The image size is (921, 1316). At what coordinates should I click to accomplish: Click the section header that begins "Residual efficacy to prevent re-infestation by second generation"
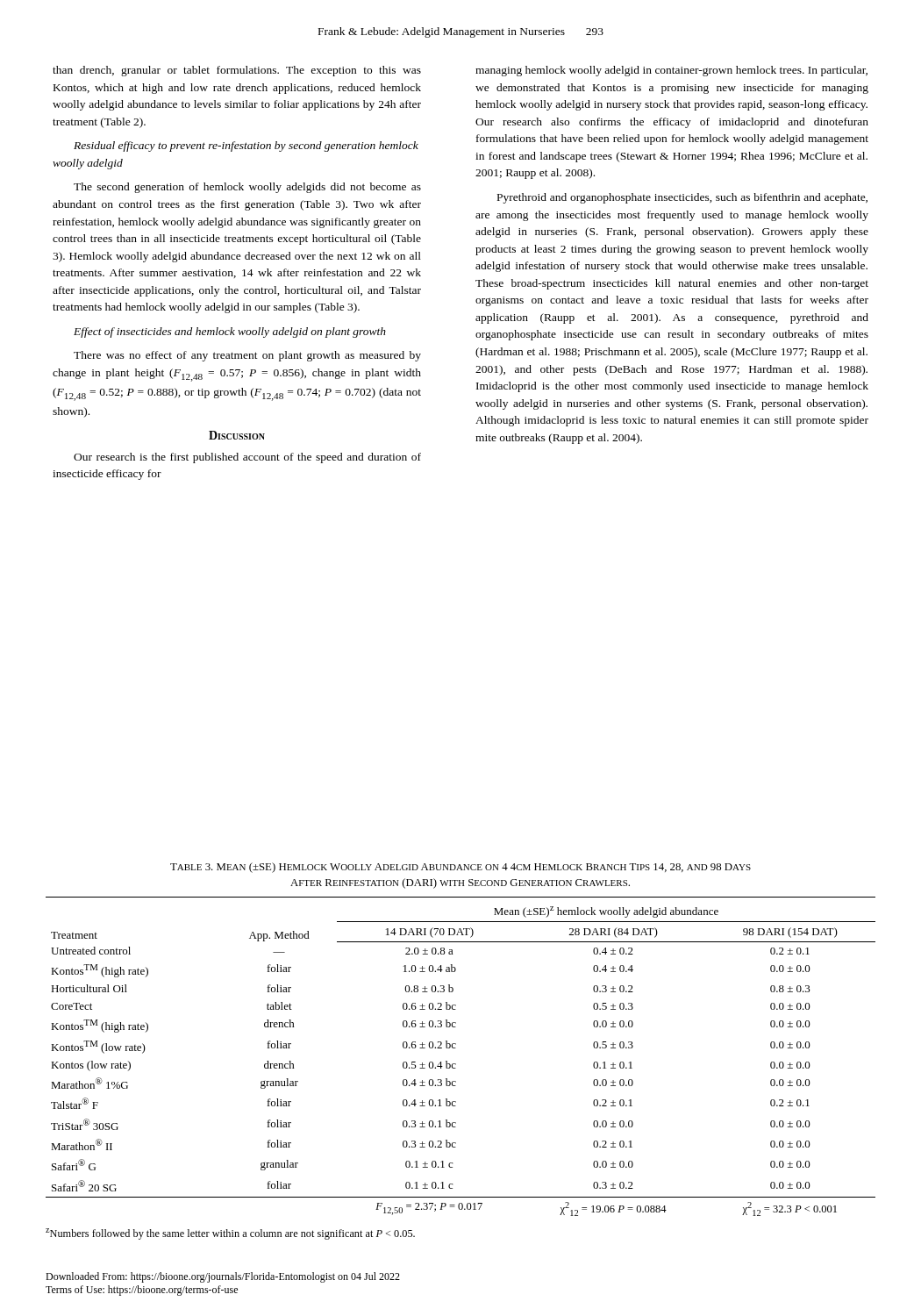[x=237, y=154]
